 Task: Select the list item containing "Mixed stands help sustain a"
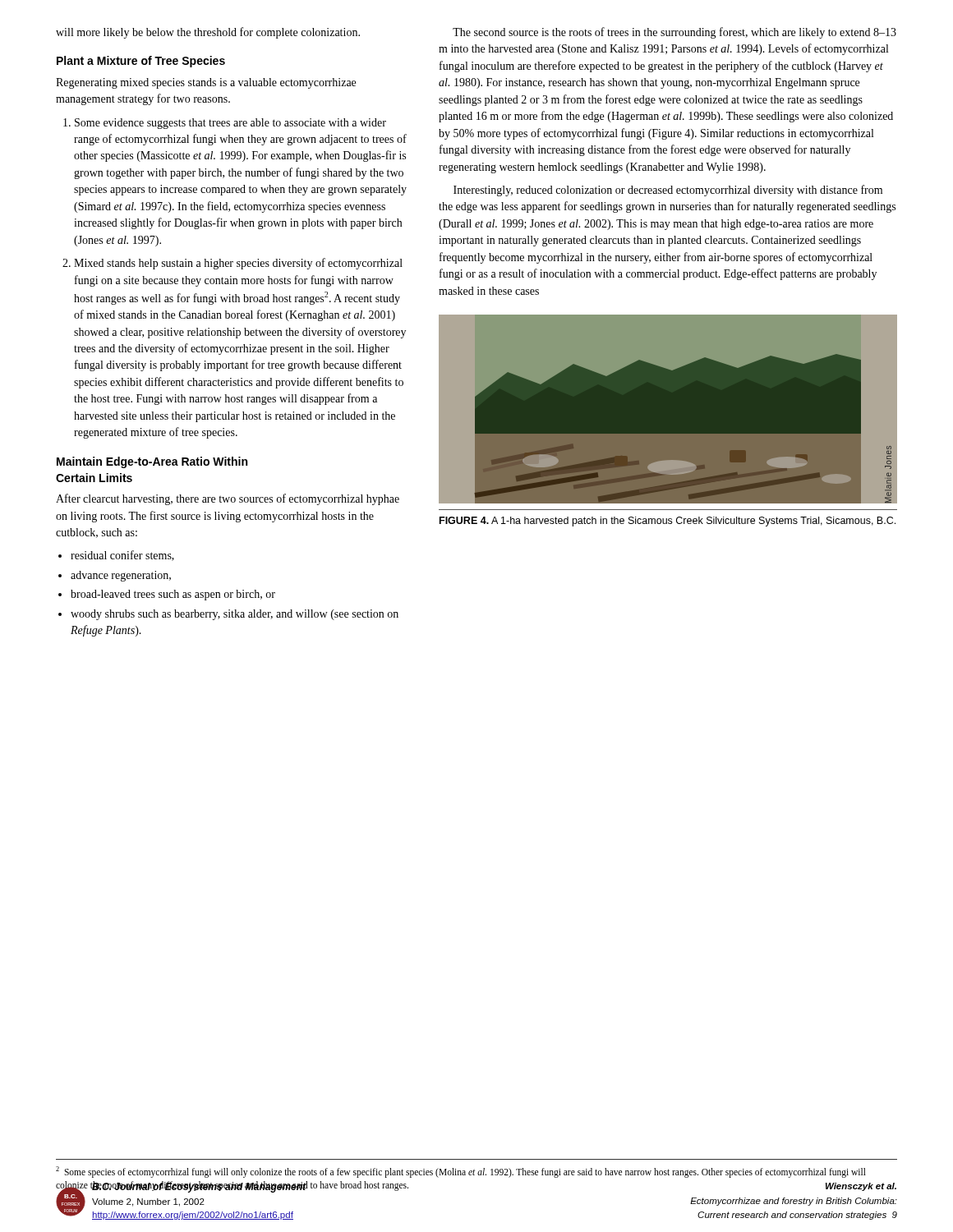pyautogui.click(x=240, y=348)
